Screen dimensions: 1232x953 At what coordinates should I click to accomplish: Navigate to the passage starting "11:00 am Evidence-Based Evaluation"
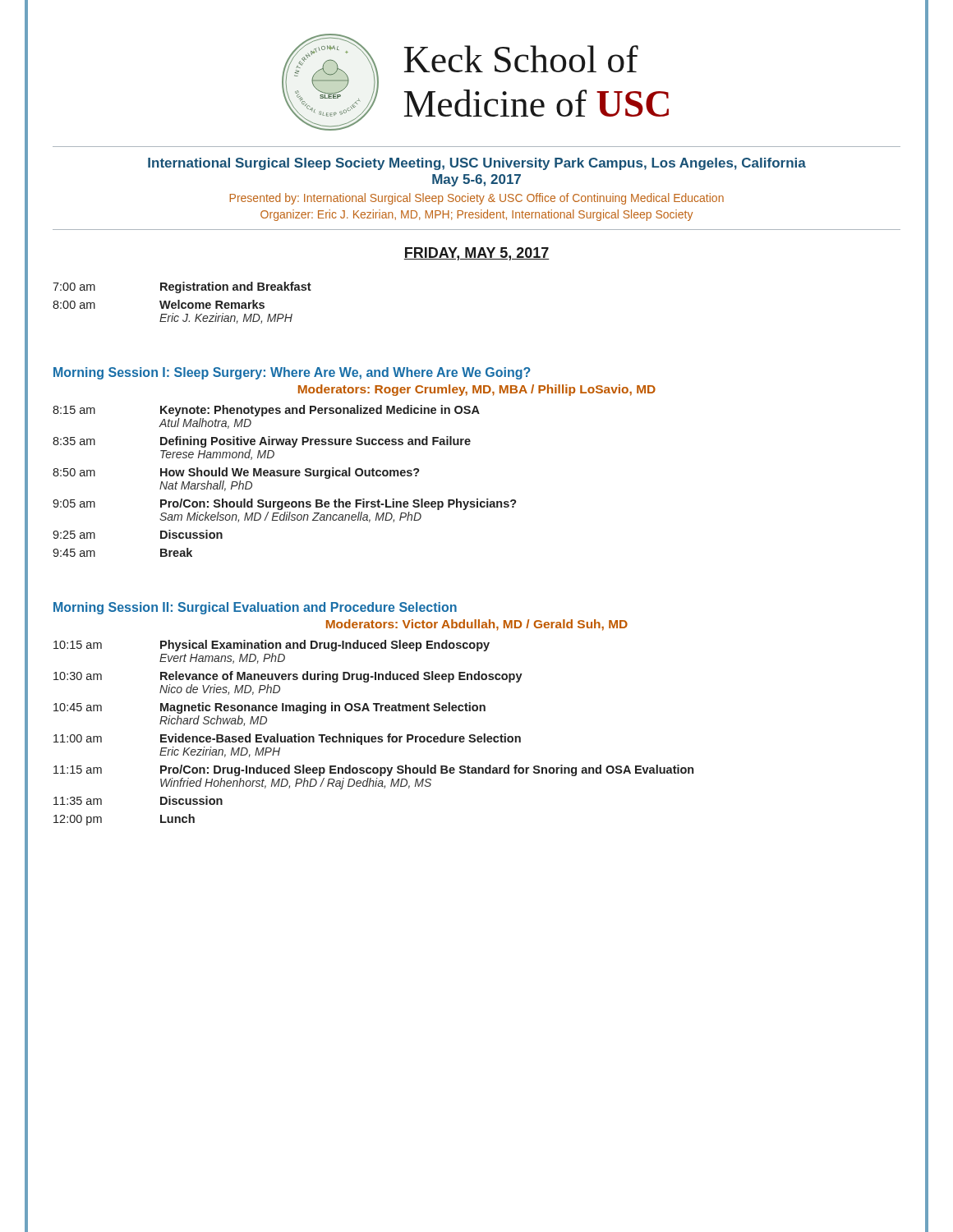tap(476, 745)
